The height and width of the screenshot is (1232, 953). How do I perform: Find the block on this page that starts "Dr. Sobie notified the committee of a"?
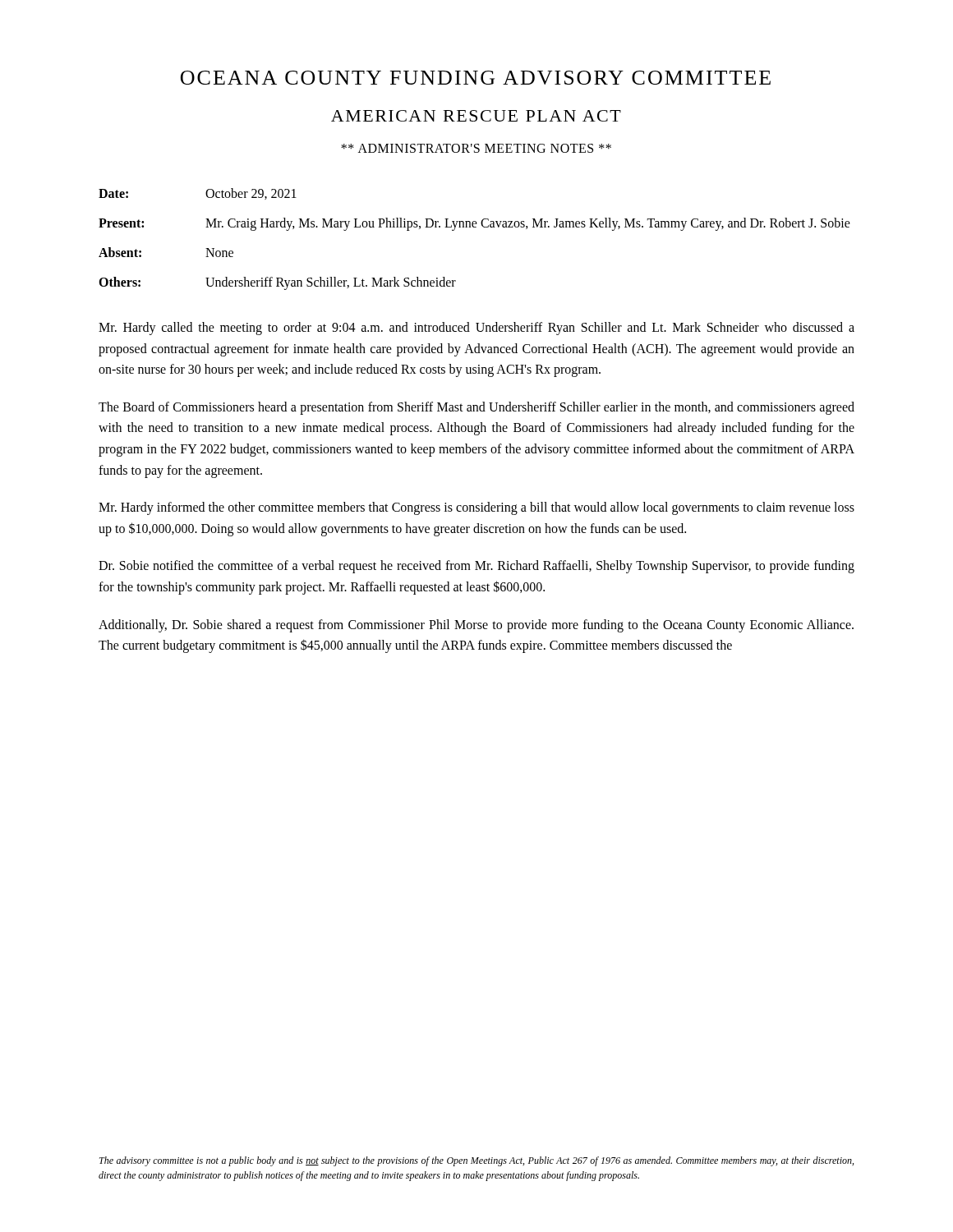click(x=476, y=577)
